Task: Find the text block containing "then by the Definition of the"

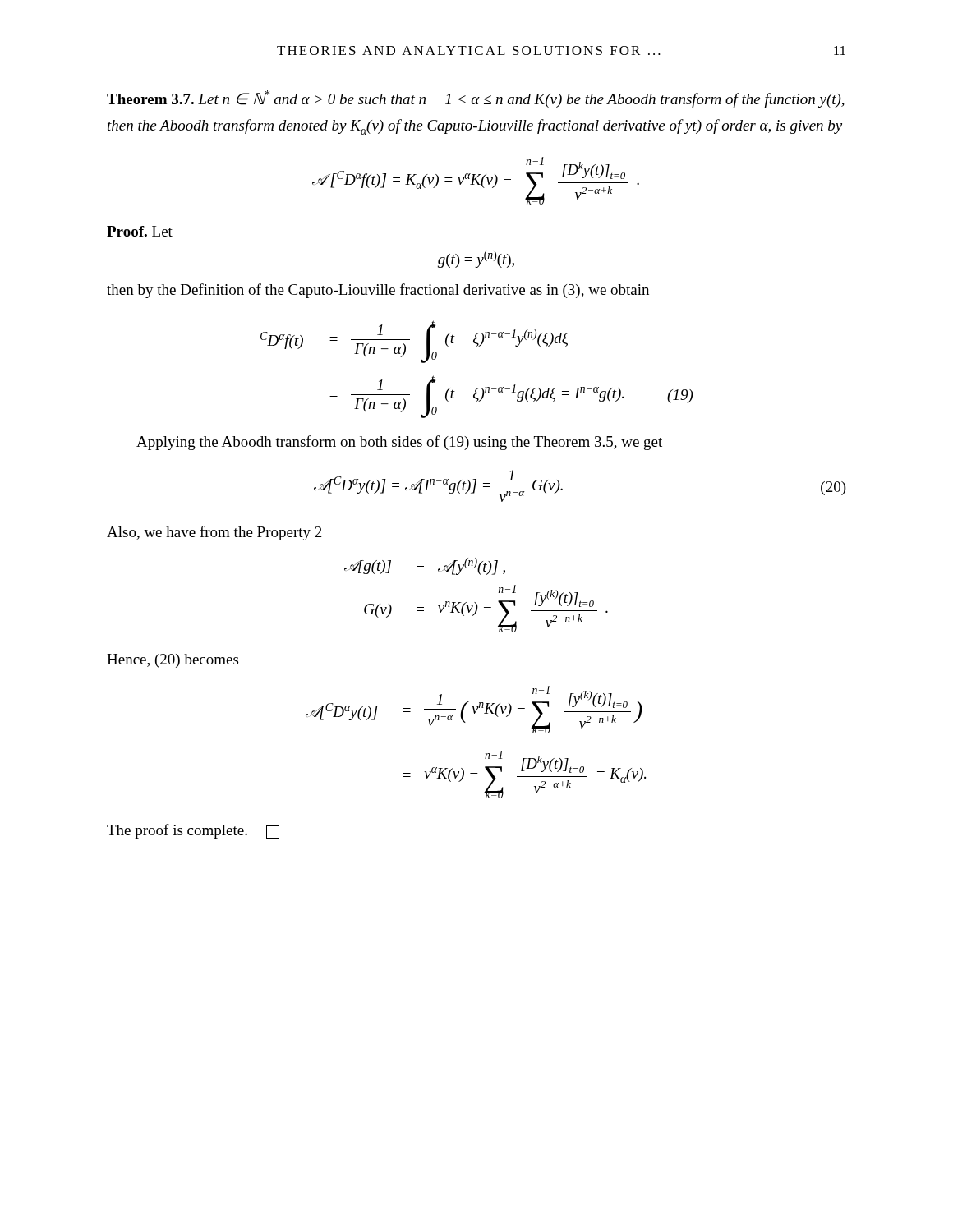Action: [378, 290]
